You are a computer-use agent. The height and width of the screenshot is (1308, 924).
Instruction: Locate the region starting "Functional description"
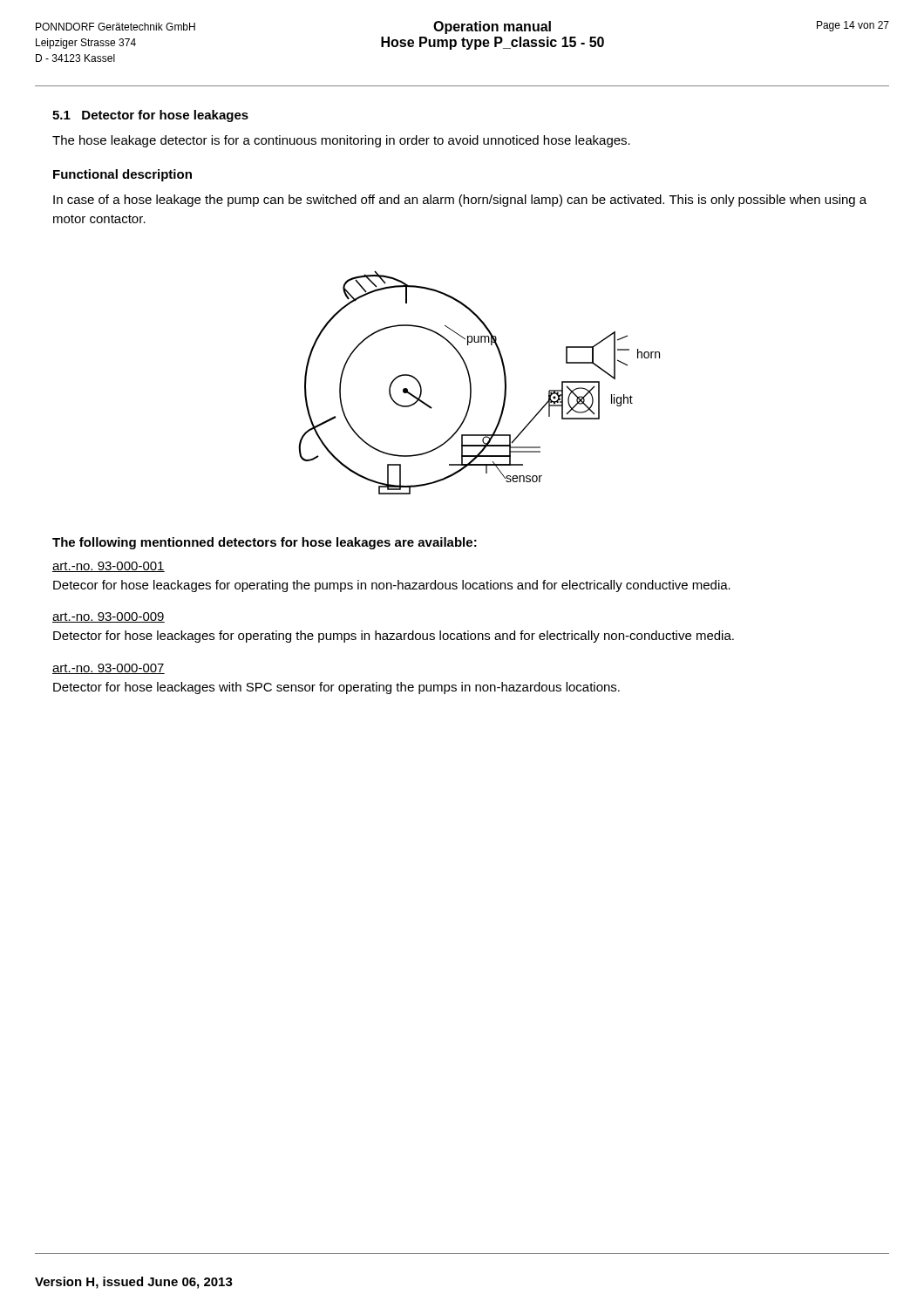point(122,174)
